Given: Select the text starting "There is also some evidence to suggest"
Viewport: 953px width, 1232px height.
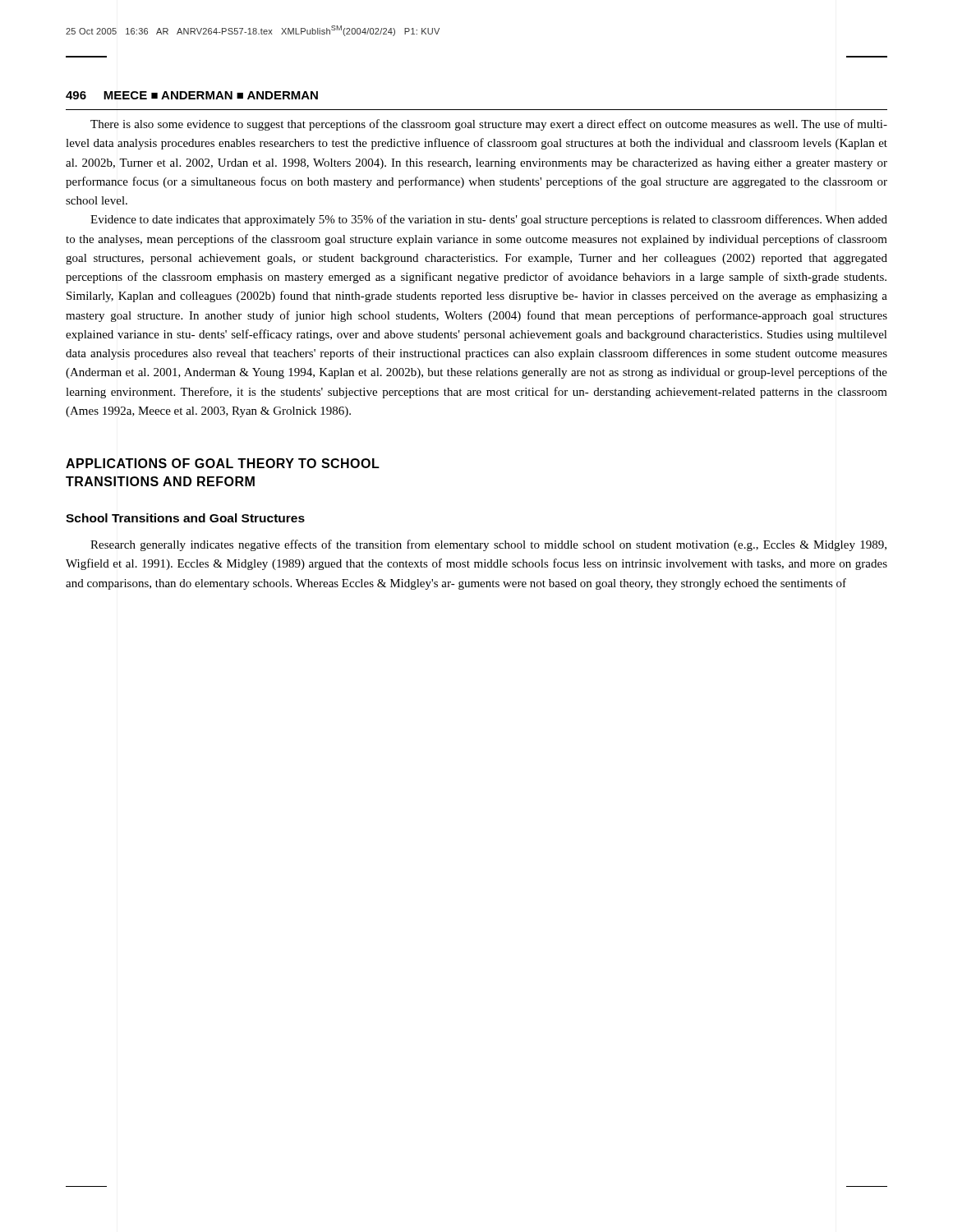Looking at the screenshot, I should (x=476, y=162).
